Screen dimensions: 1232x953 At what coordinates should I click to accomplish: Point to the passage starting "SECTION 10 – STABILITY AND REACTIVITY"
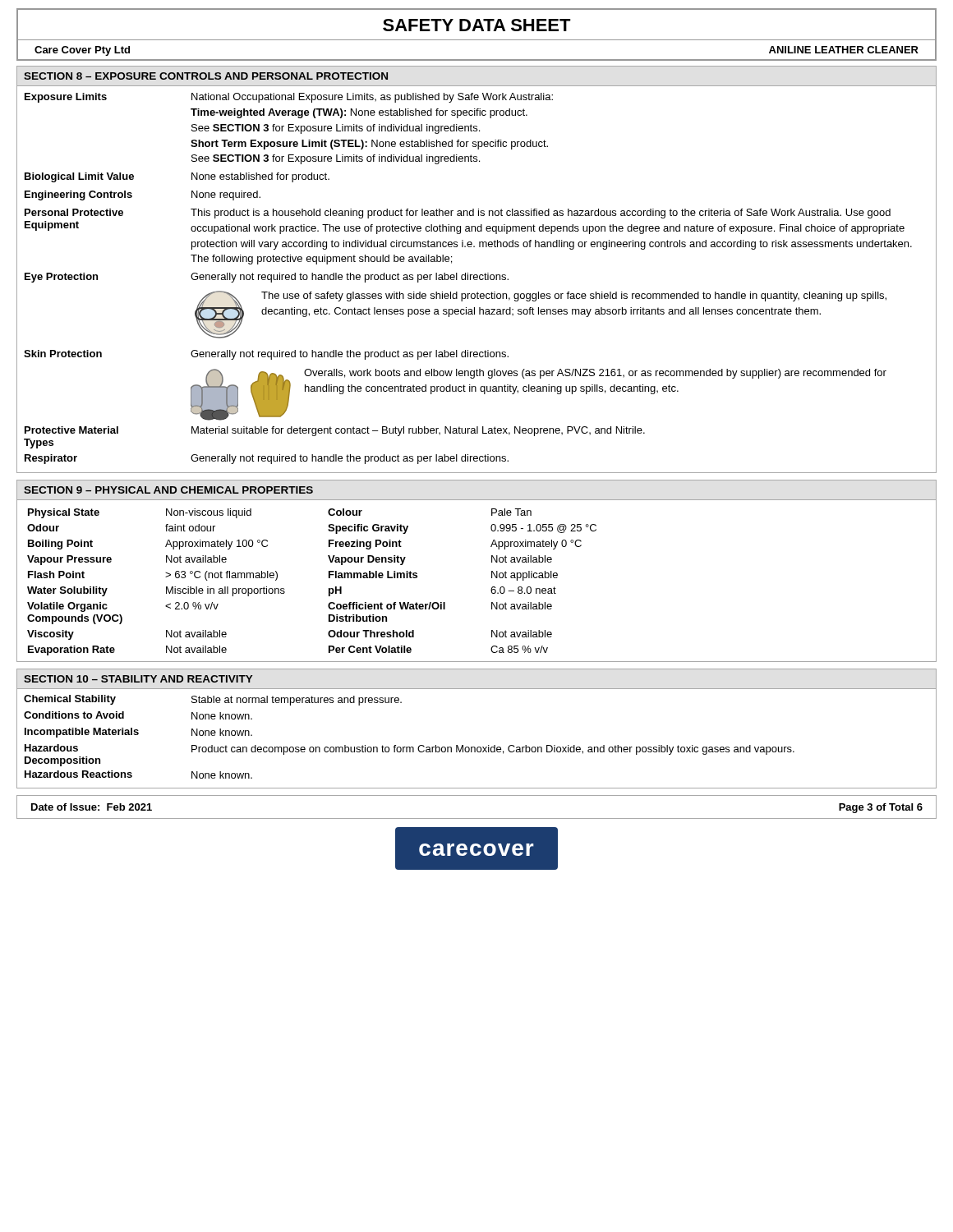click(138, 679)
